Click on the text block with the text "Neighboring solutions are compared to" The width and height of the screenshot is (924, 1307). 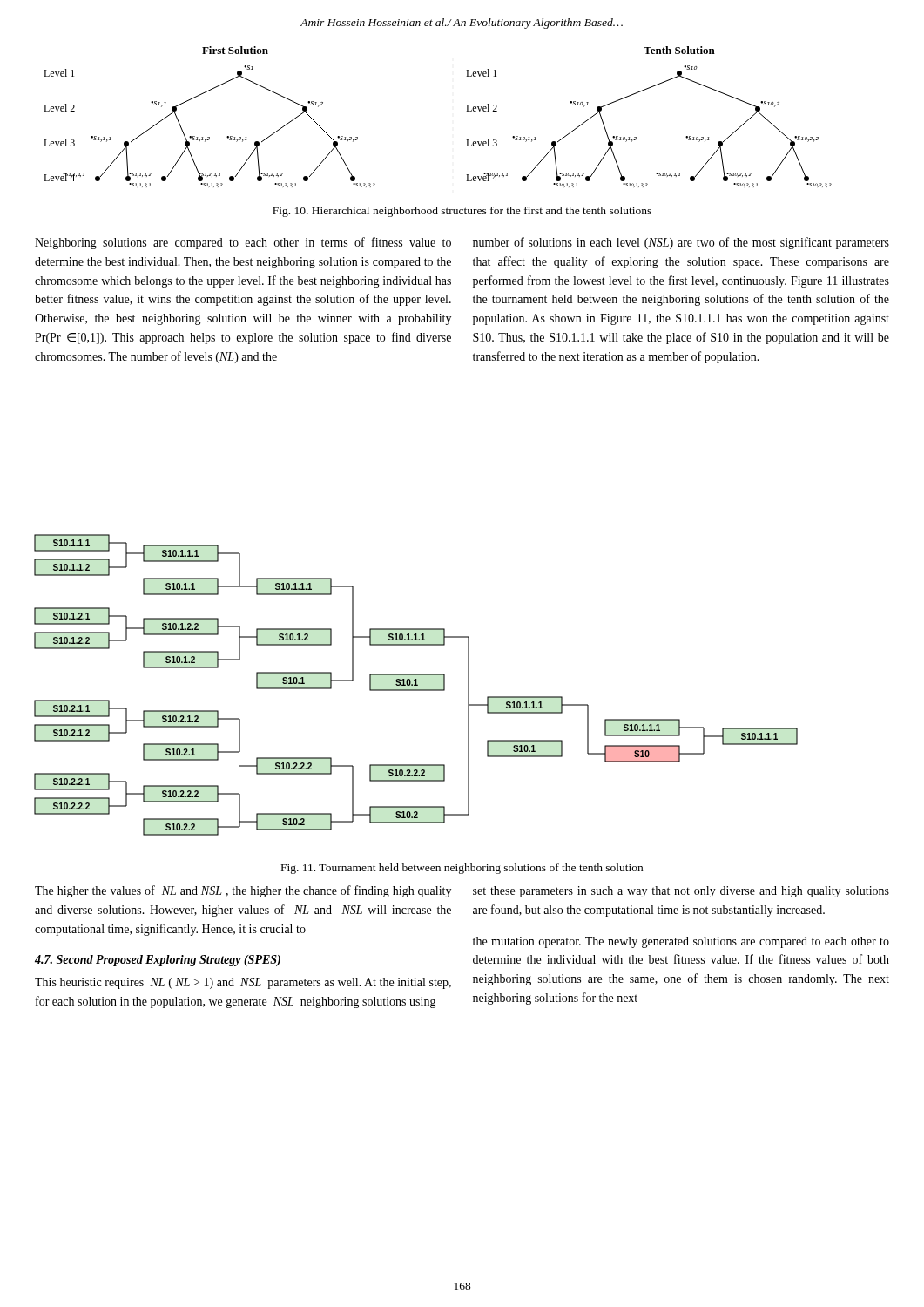[x=243, y=300]
